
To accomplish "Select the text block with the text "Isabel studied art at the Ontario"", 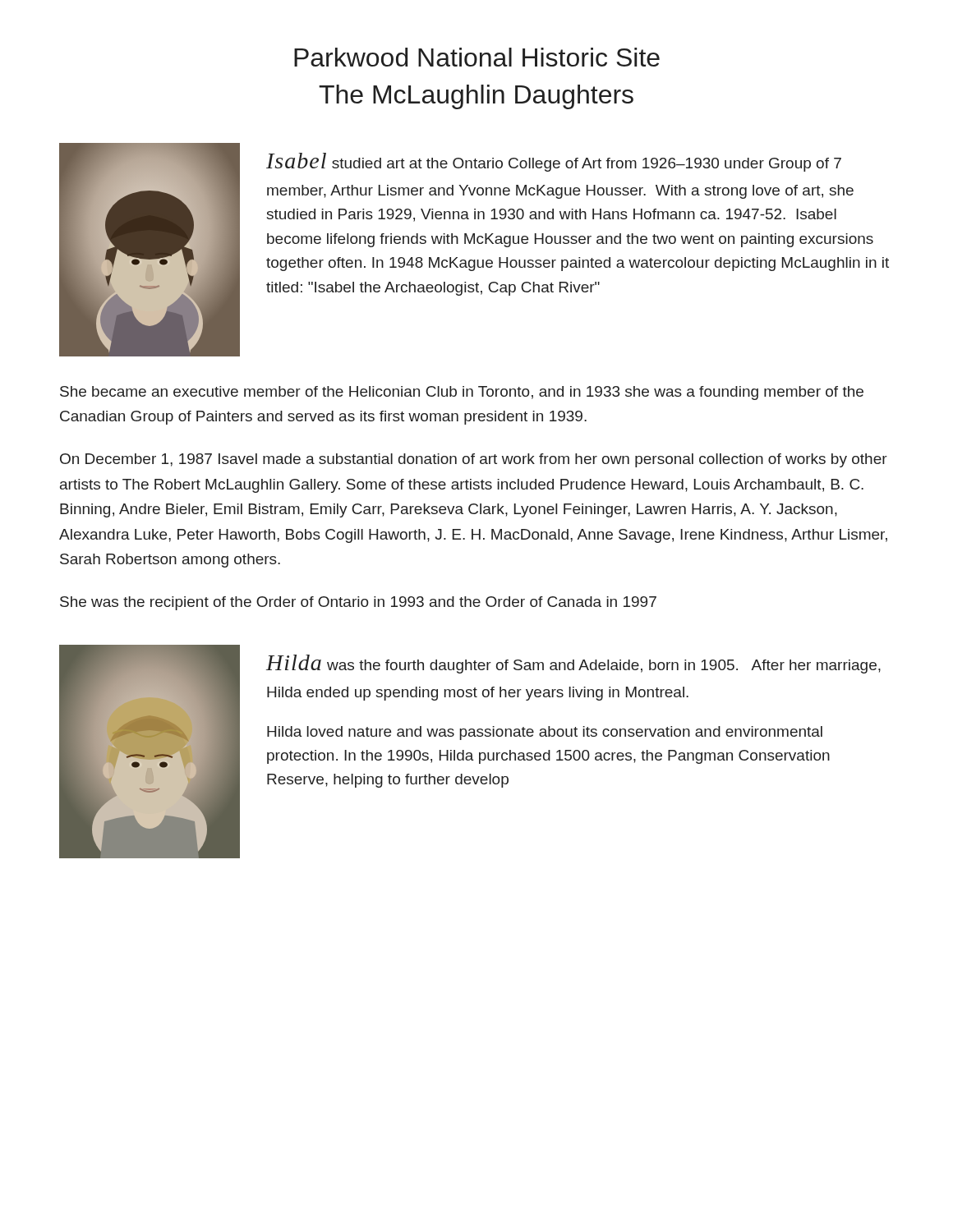I will pos(578,221).
